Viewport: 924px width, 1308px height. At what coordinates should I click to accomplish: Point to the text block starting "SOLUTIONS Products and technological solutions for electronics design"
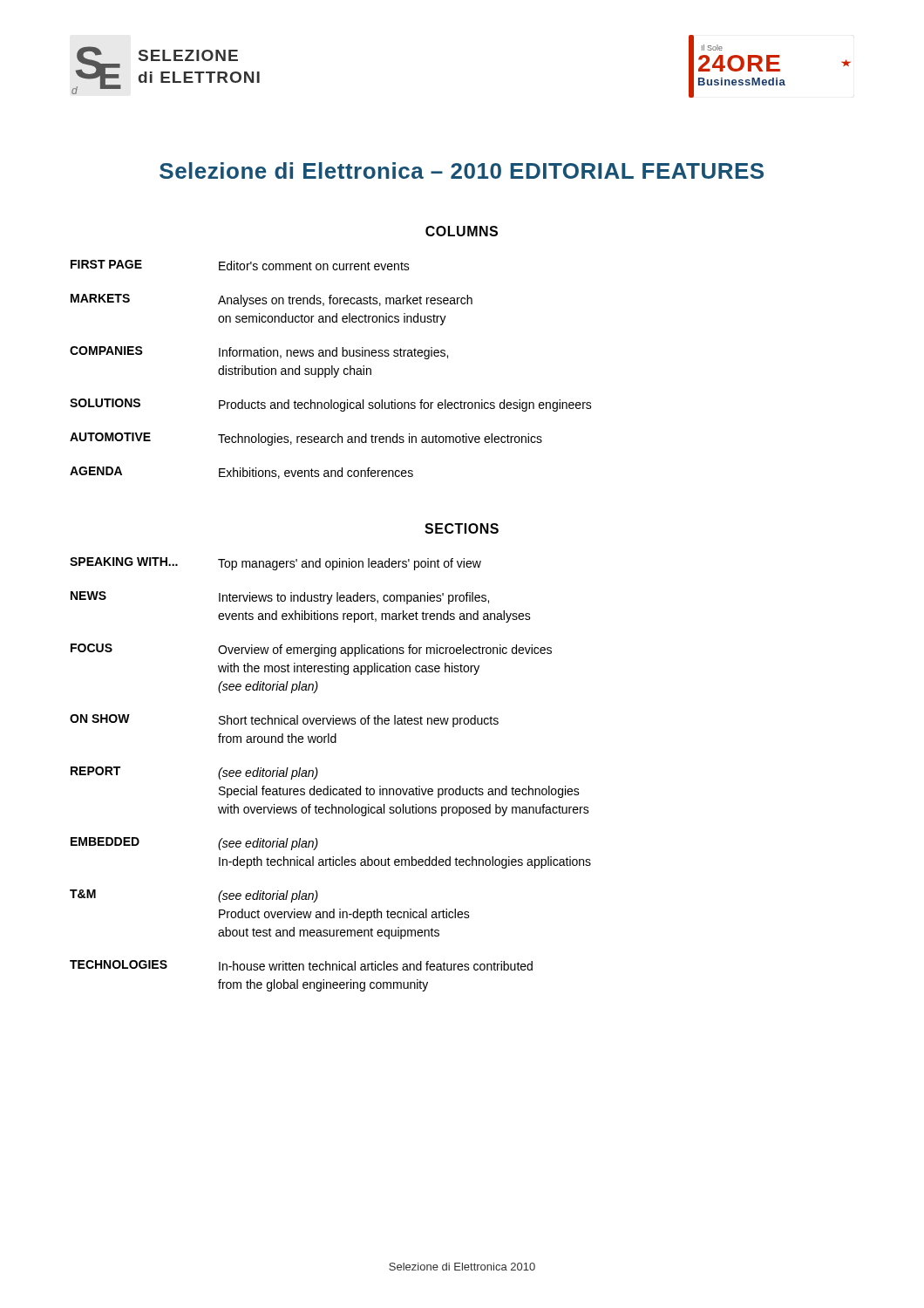[x=331, y=405]
